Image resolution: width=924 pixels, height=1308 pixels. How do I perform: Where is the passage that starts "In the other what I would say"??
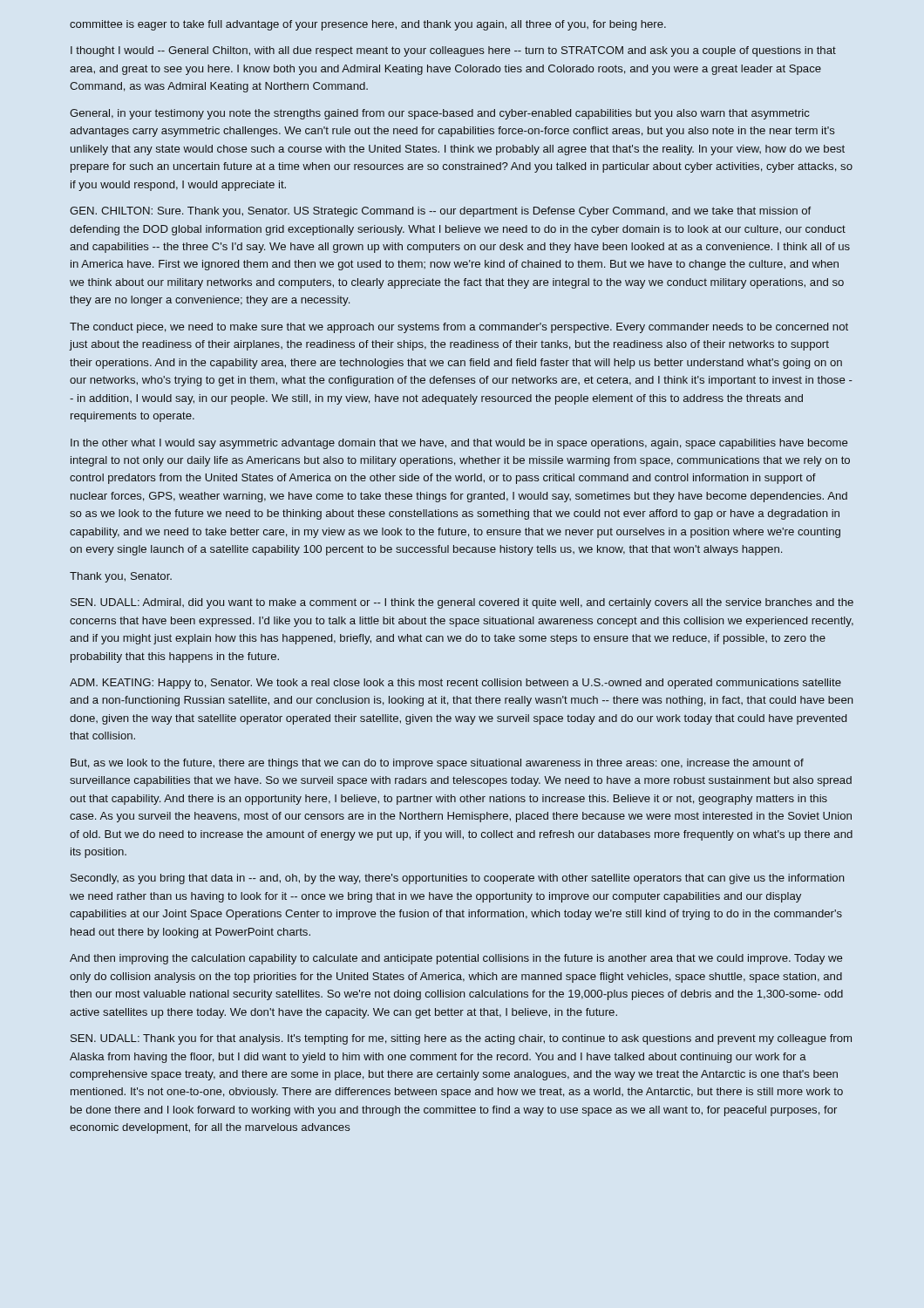(x=460, y=496)
